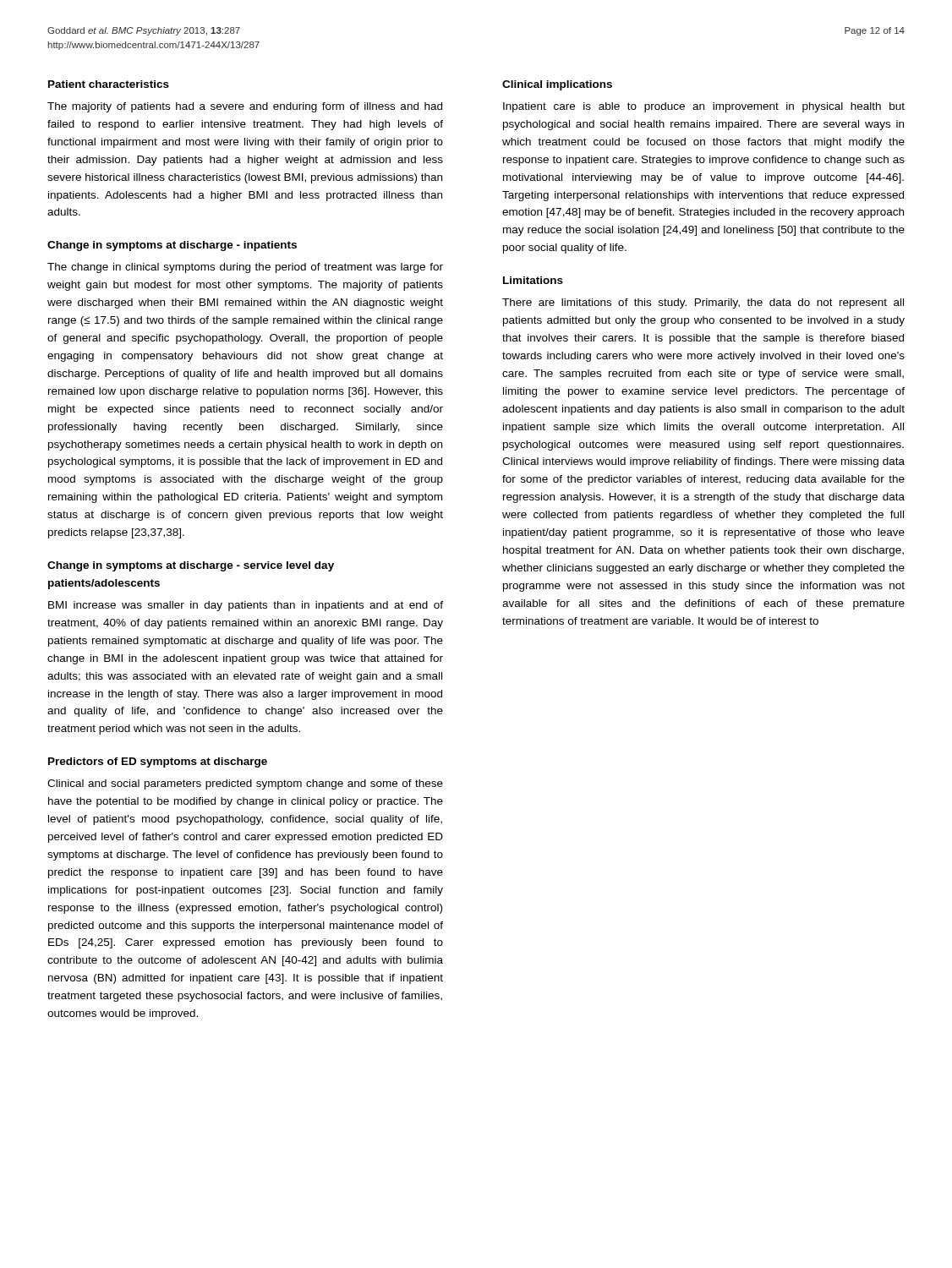This screenshot has width=952, height=1268.
Task: Click on the text block containing "BMI increase was smaller in day patients"
Action: [x=245, y=667]
